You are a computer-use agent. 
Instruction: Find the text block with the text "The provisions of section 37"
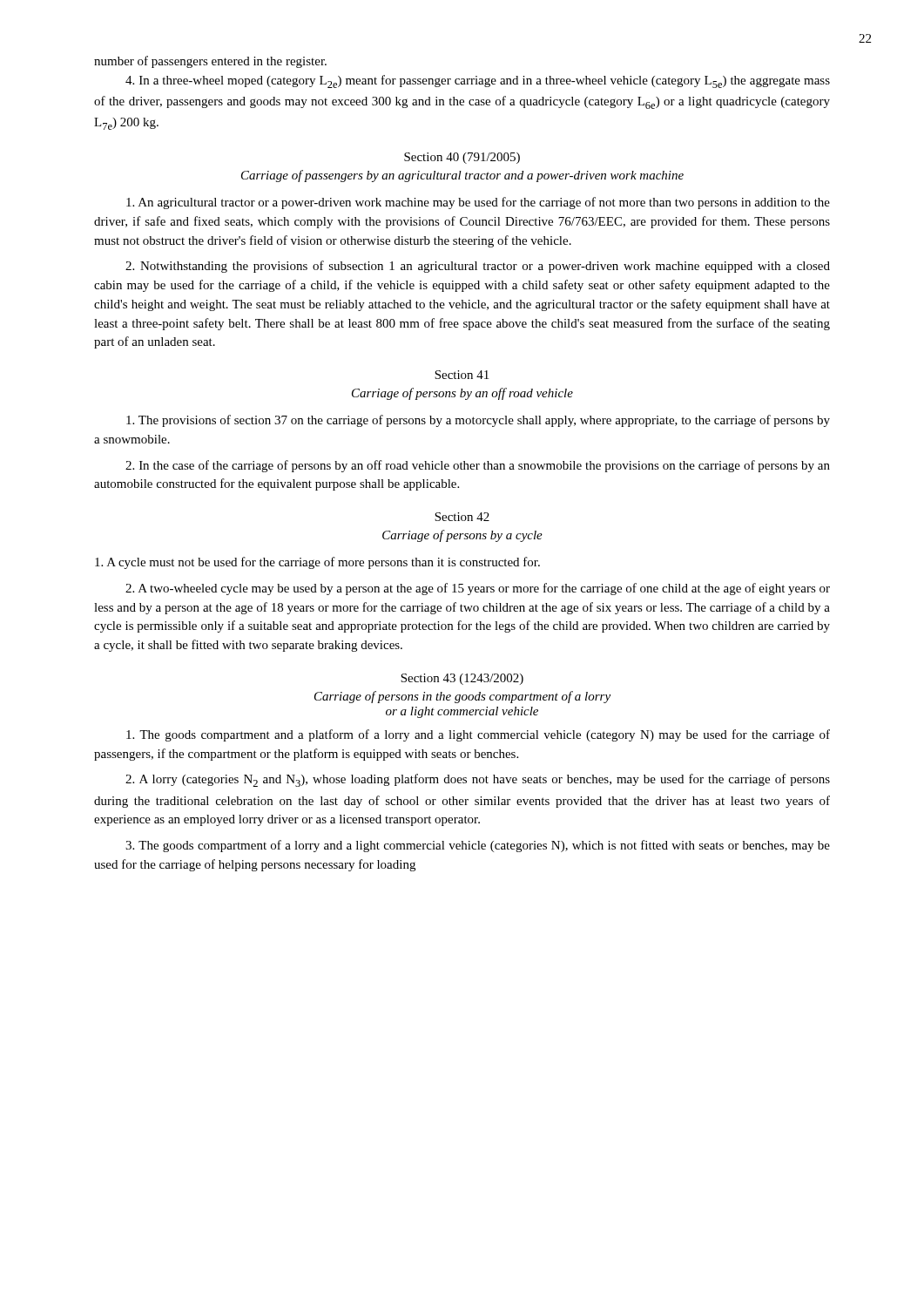[462, 430]
